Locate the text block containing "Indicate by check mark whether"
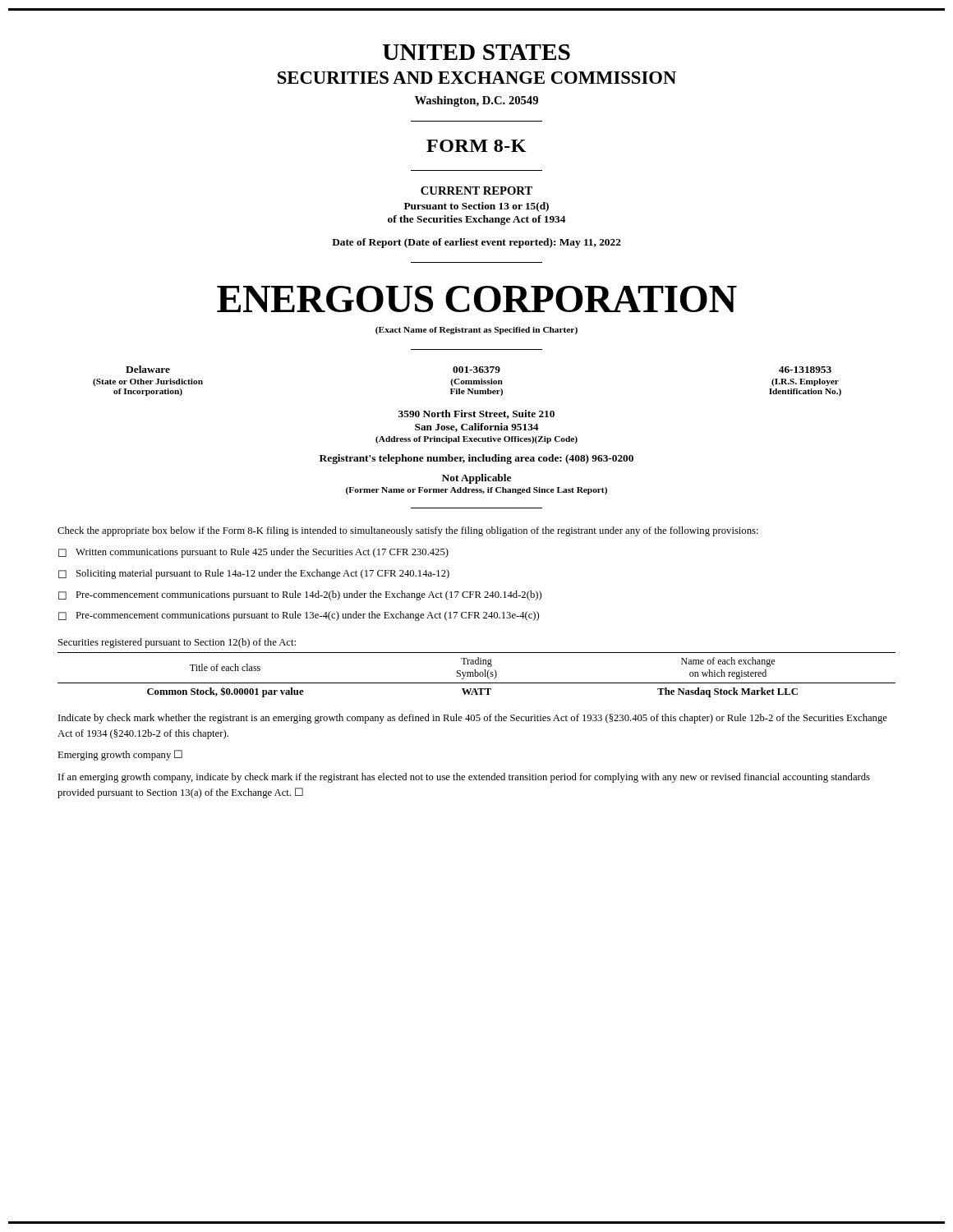 click(x=476, y=726)
